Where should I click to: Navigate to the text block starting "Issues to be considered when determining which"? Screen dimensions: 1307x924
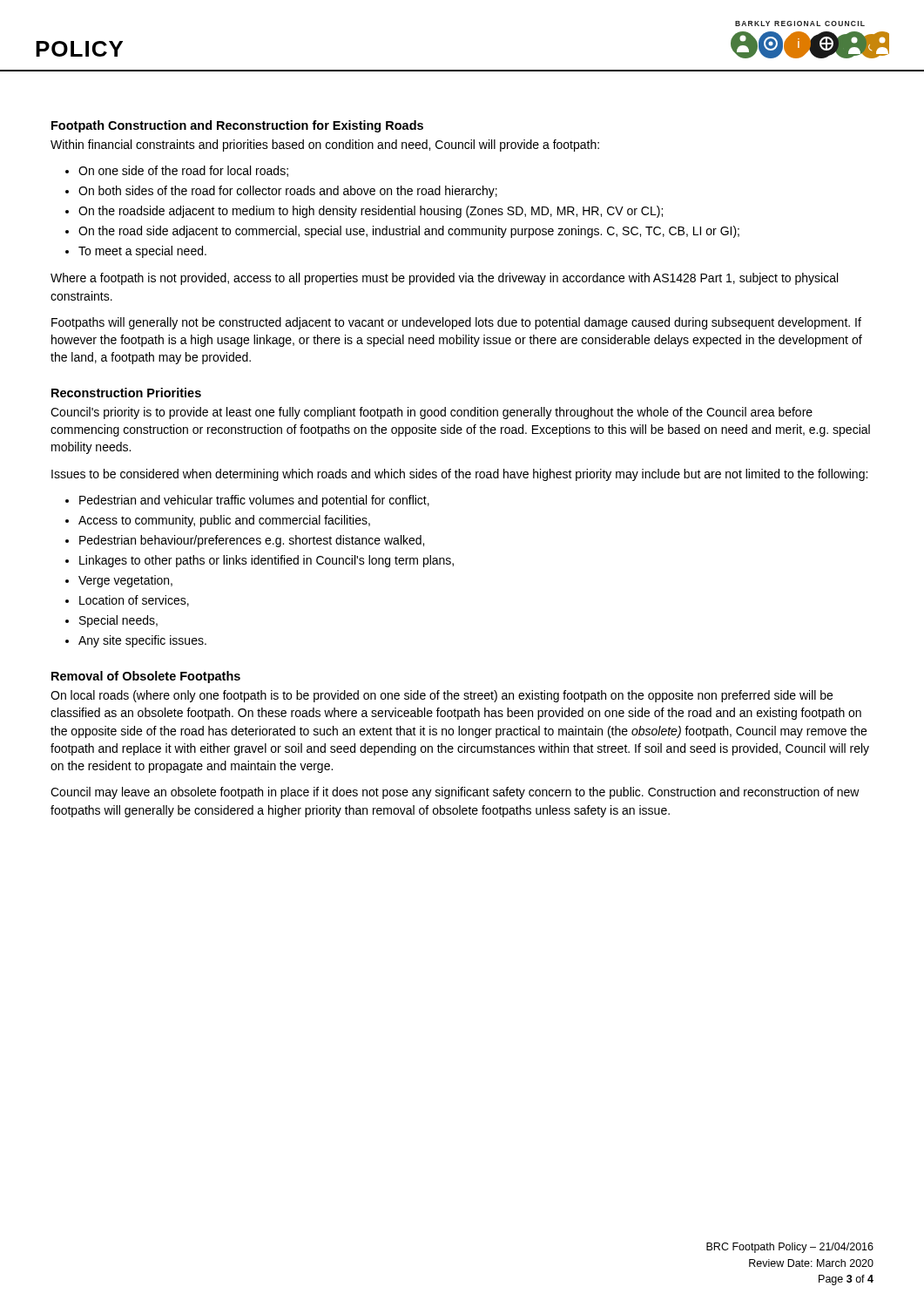tap(460, 474)
